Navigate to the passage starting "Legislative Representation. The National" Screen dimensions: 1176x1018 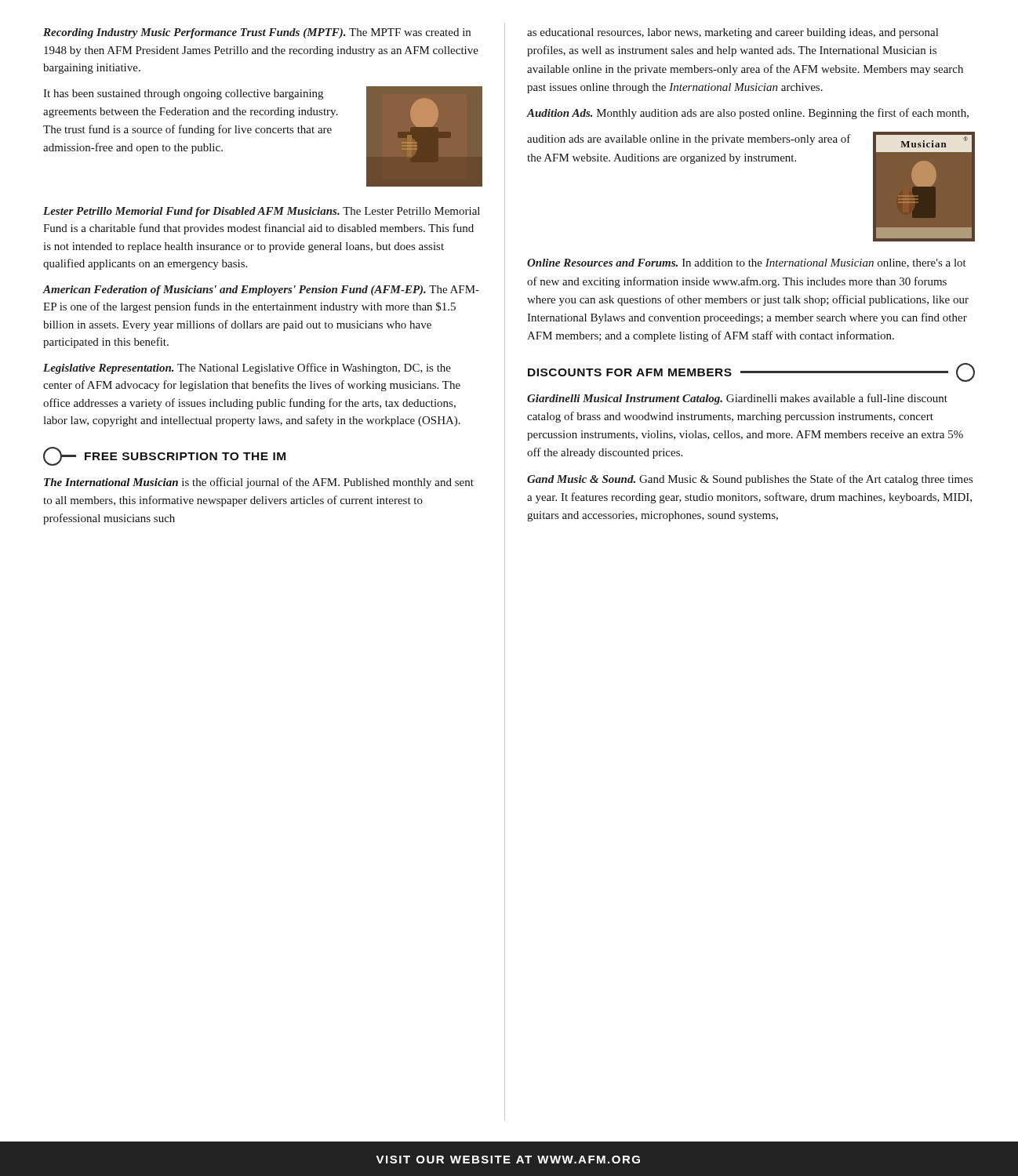coord(263,394)
